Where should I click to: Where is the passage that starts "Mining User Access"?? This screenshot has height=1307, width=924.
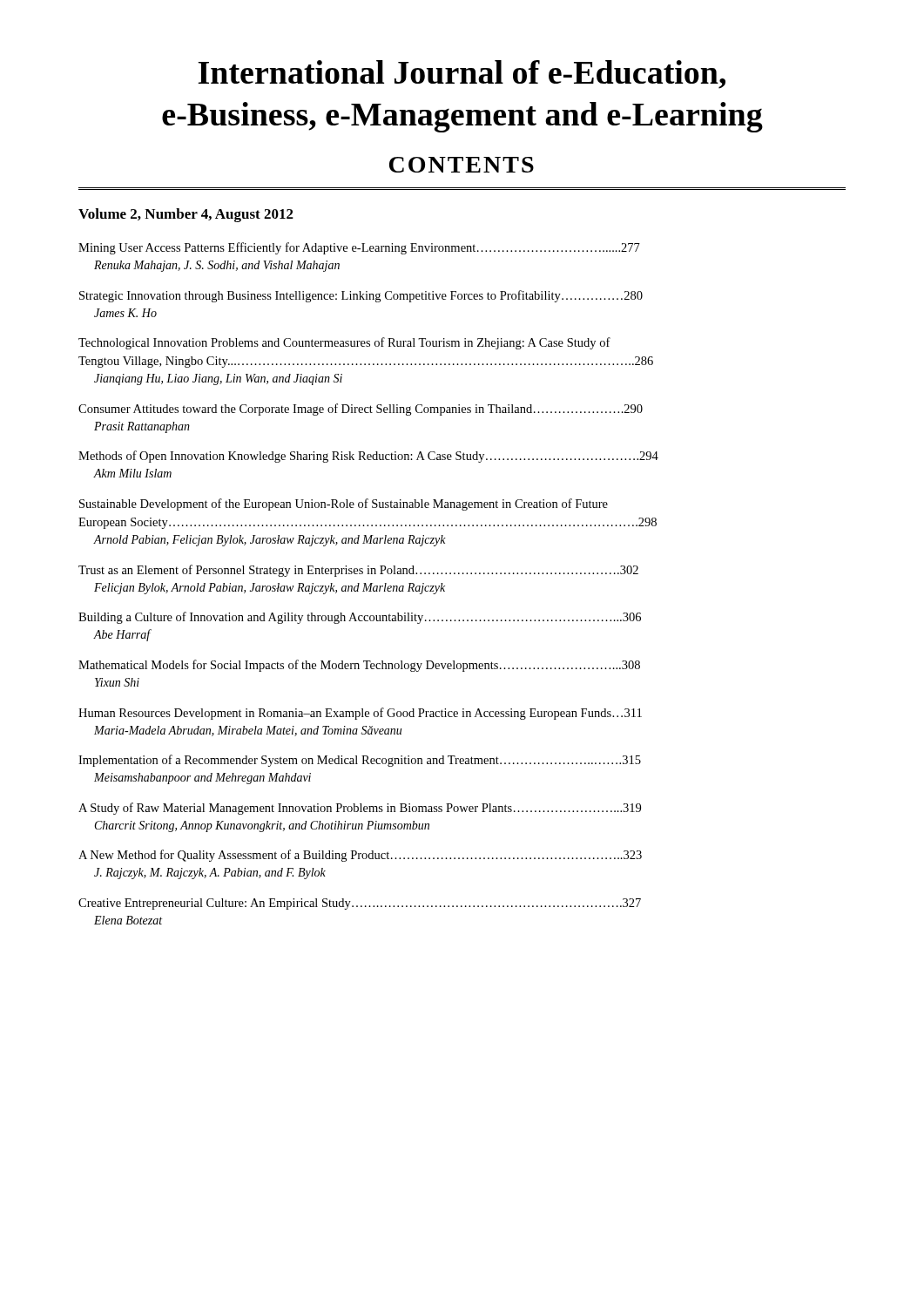click(462, 256)
